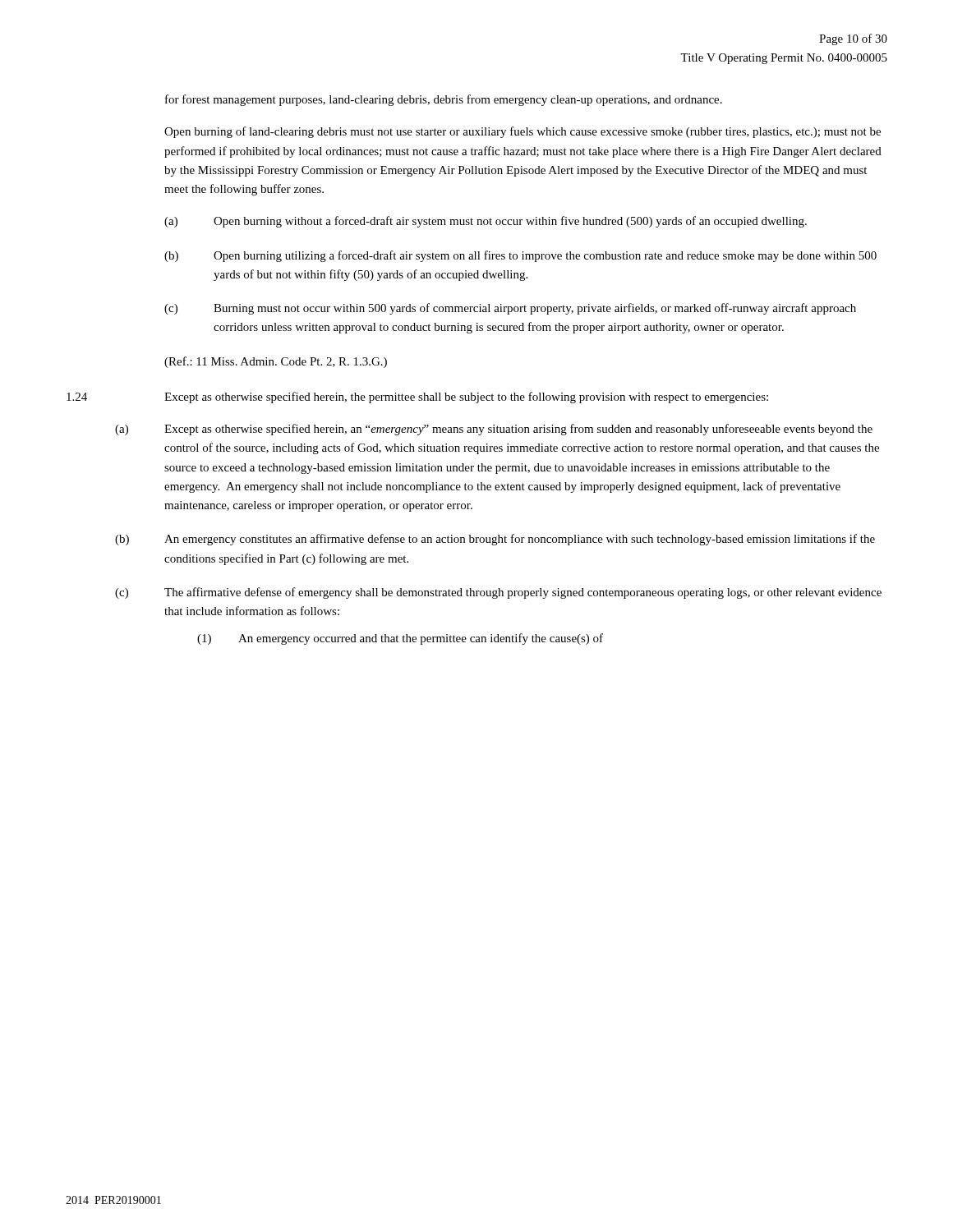Click on the list item with the text "(c) The affirmative defense of emergency"
The image size is (953, 1232).
click(498, 593)
